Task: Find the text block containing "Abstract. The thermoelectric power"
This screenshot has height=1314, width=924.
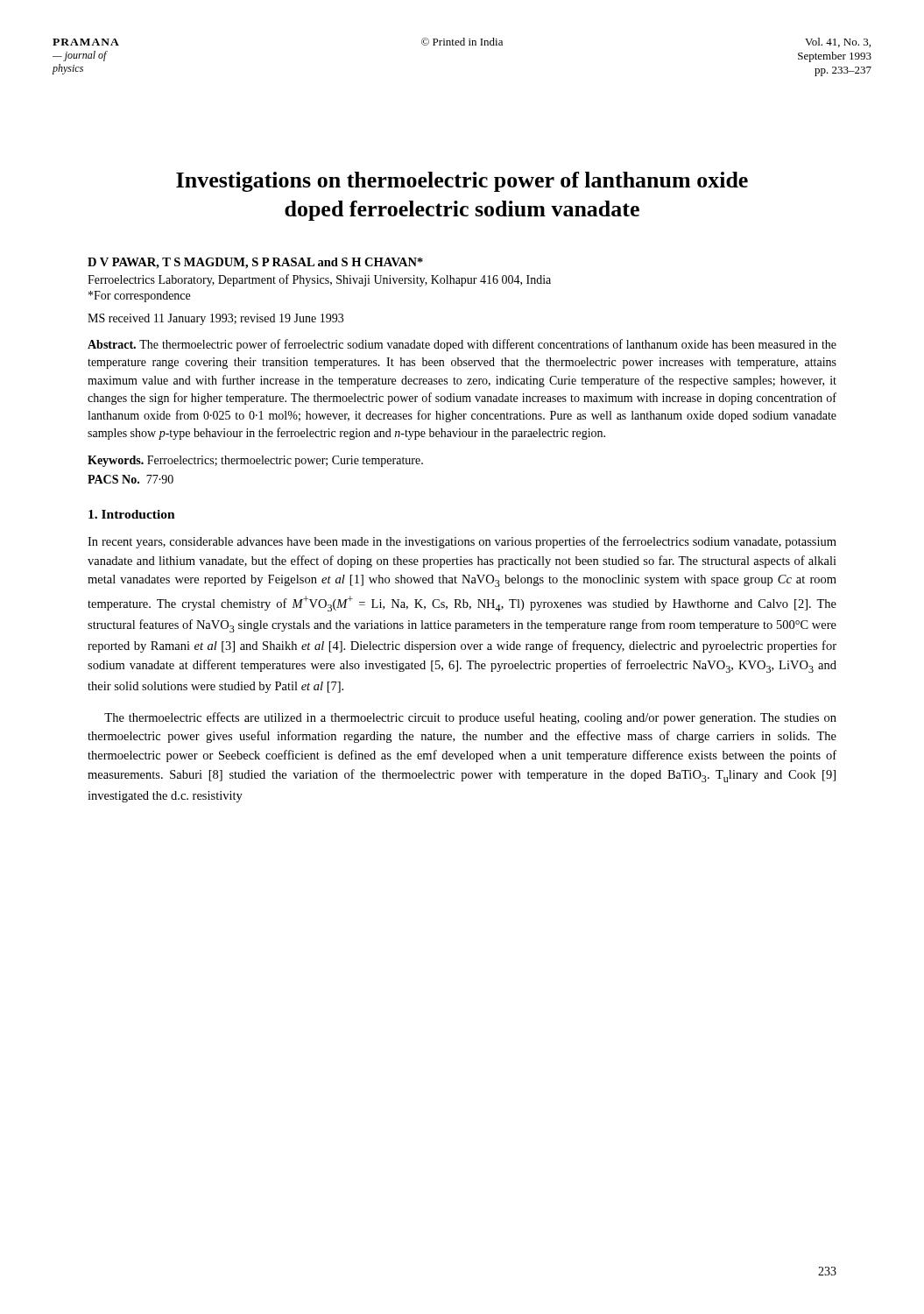Action: (462, 390)
